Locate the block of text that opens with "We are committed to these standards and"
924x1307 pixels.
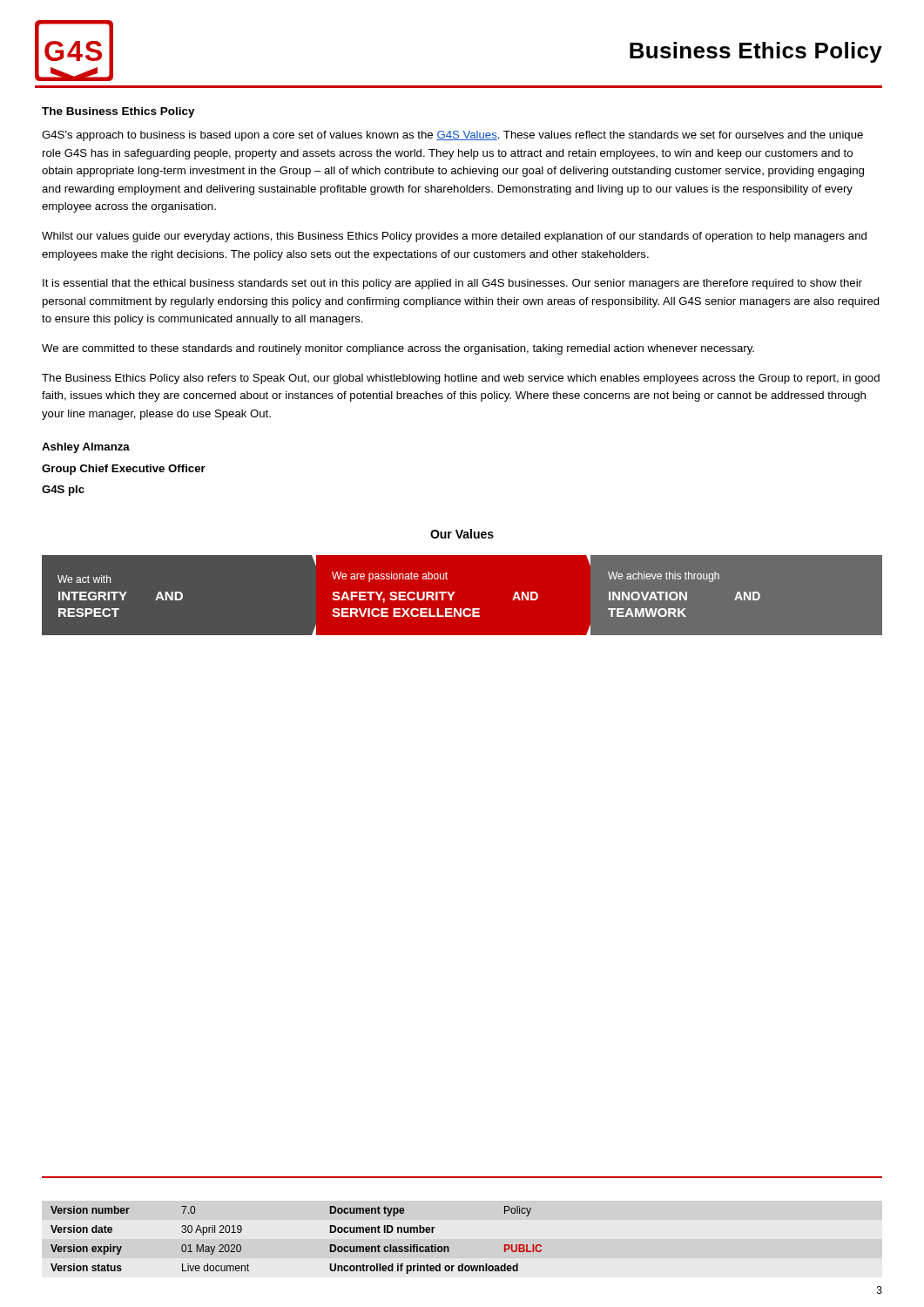pos(398,348)
